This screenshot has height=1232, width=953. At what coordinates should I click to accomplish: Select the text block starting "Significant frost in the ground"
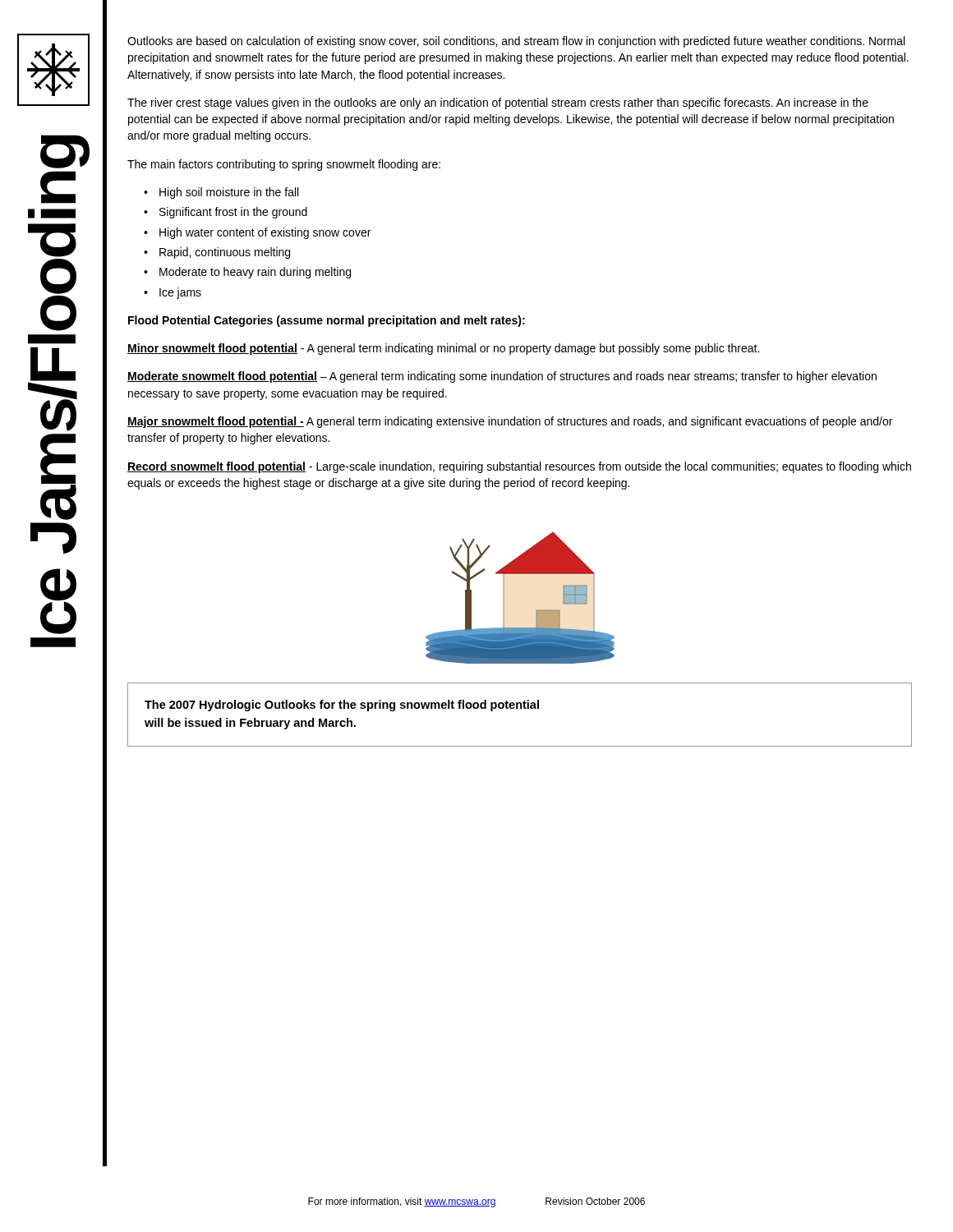point(233,212)
